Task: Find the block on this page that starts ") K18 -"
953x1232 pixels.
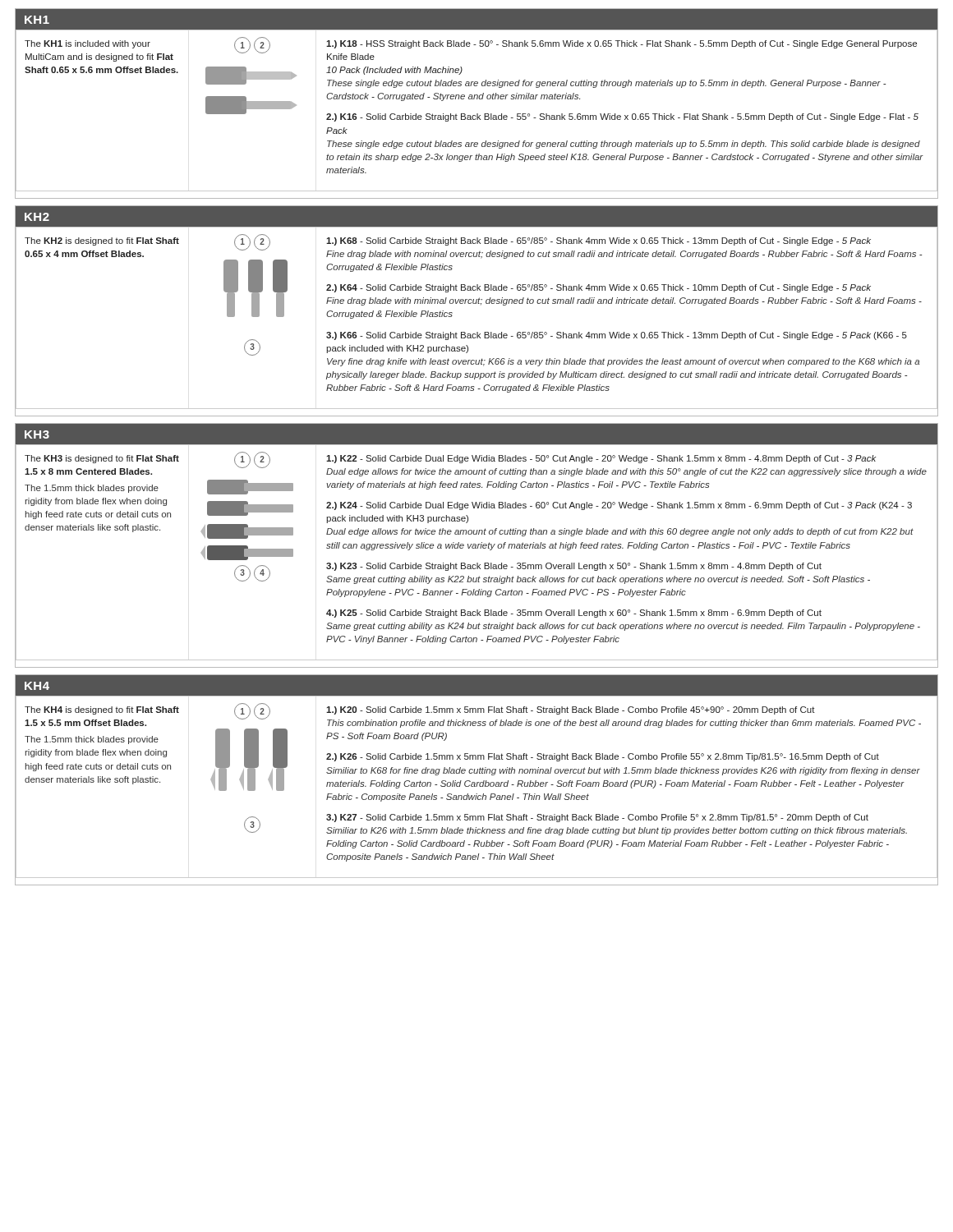Action: click(626, 70)
